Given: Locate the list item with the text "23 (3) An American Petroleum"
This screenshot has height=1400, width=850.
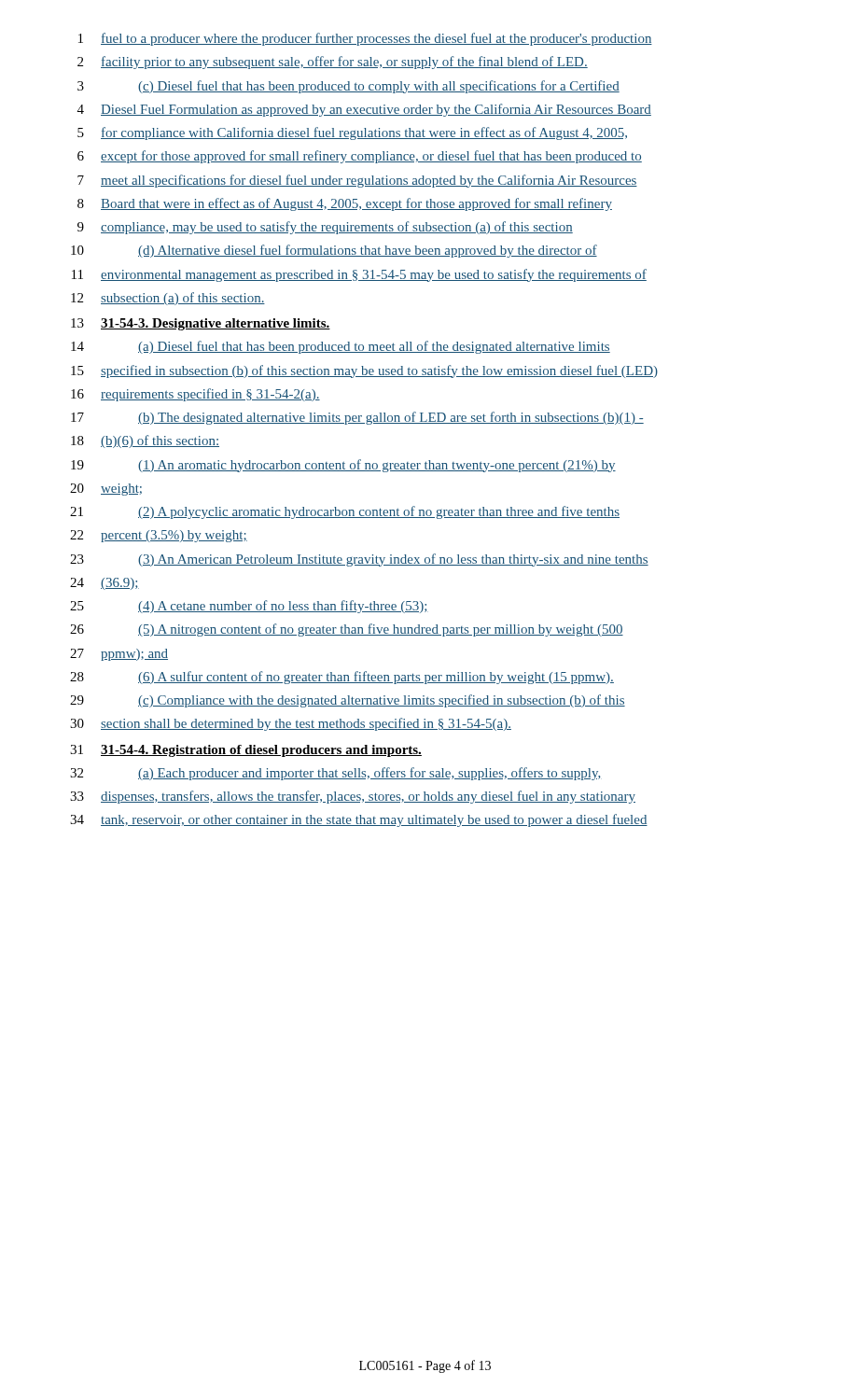Looking at the screenshot, I should tap(425, 559).
